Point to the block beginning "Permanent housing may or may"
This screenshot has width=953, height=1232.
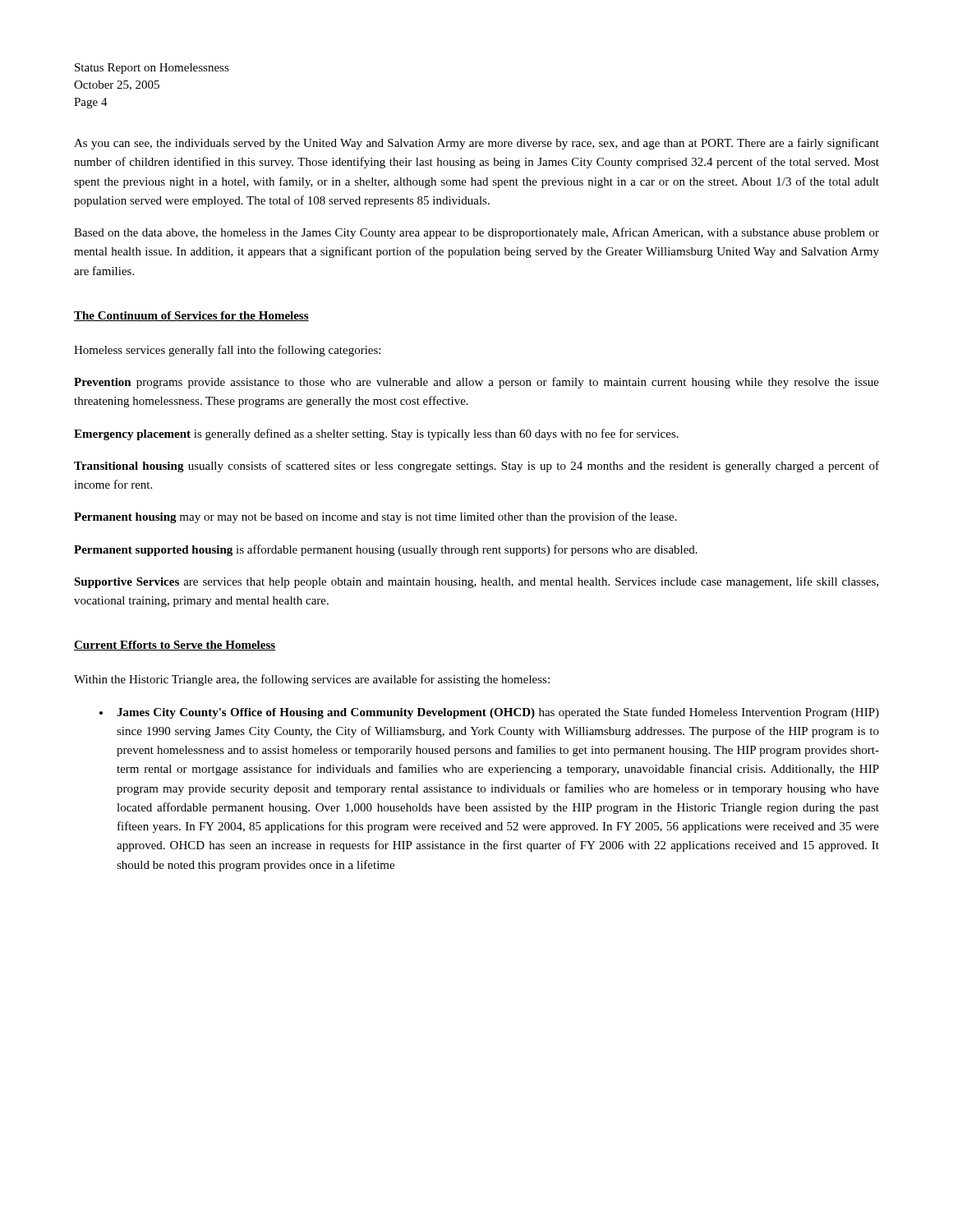pyautogui.click(x=476, y=517)
